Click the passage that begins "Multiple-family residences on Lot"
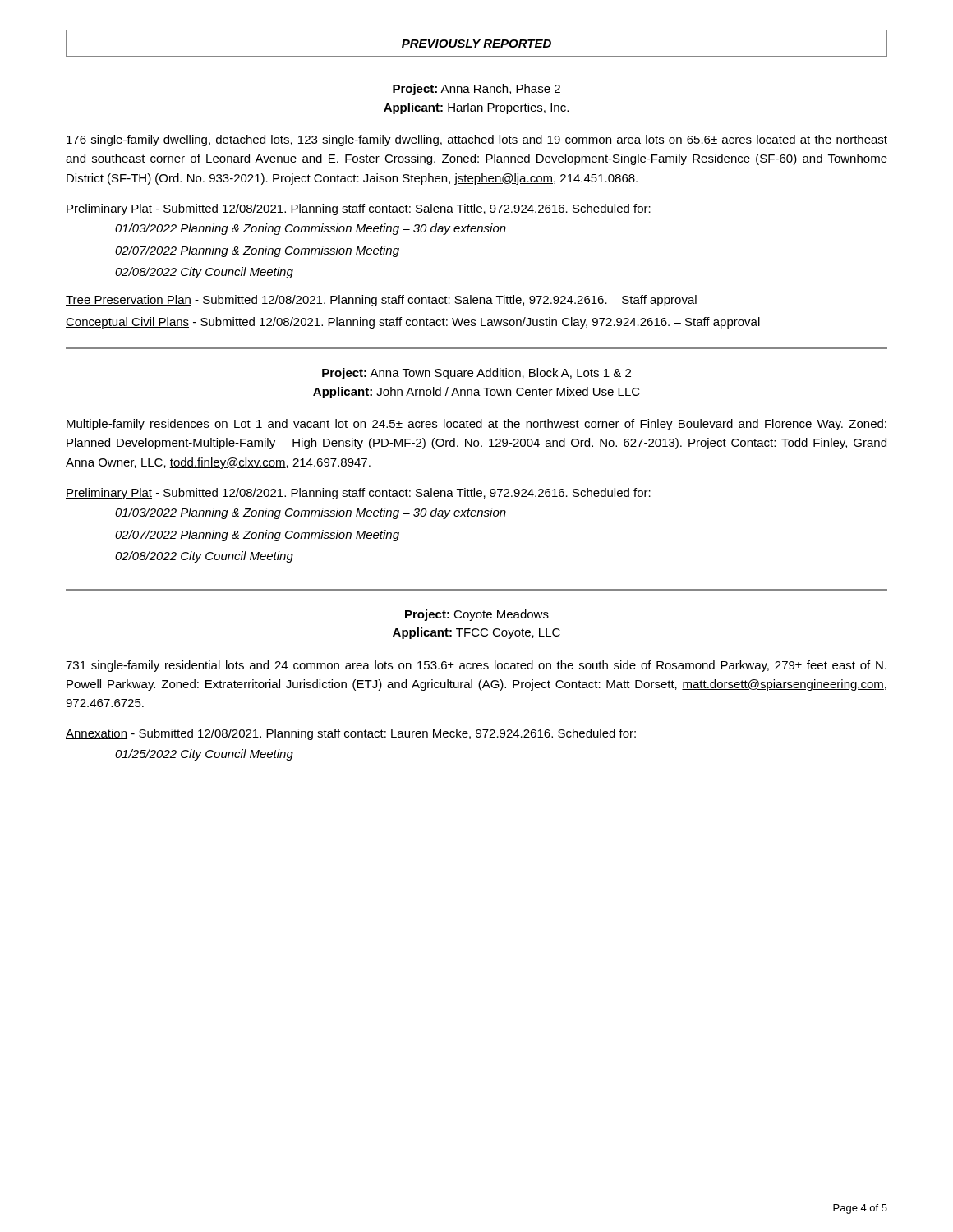This screenshot has width=953, height=1232. click(476, 442)
